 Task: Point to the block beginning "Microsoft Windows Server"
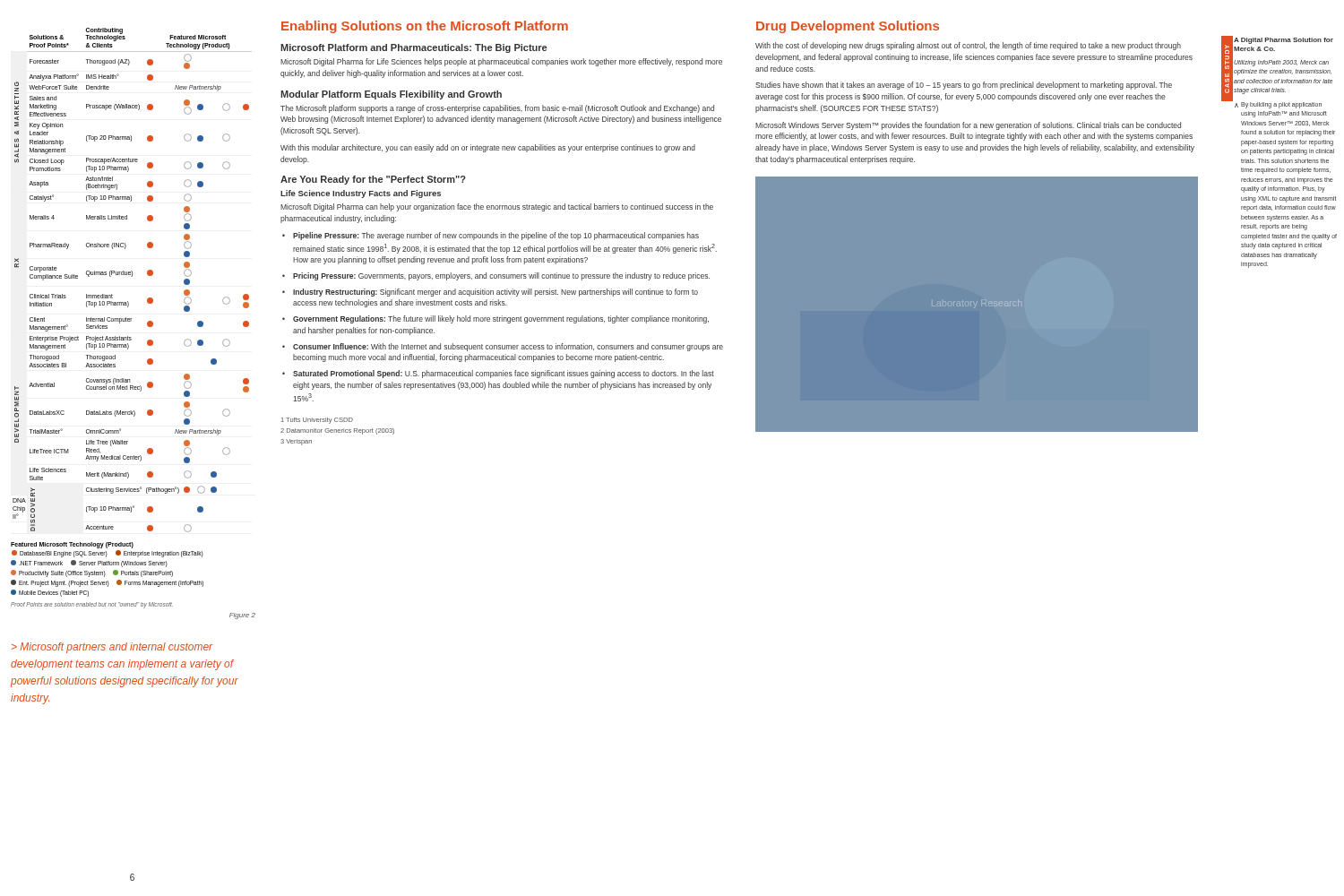[975, 142]
